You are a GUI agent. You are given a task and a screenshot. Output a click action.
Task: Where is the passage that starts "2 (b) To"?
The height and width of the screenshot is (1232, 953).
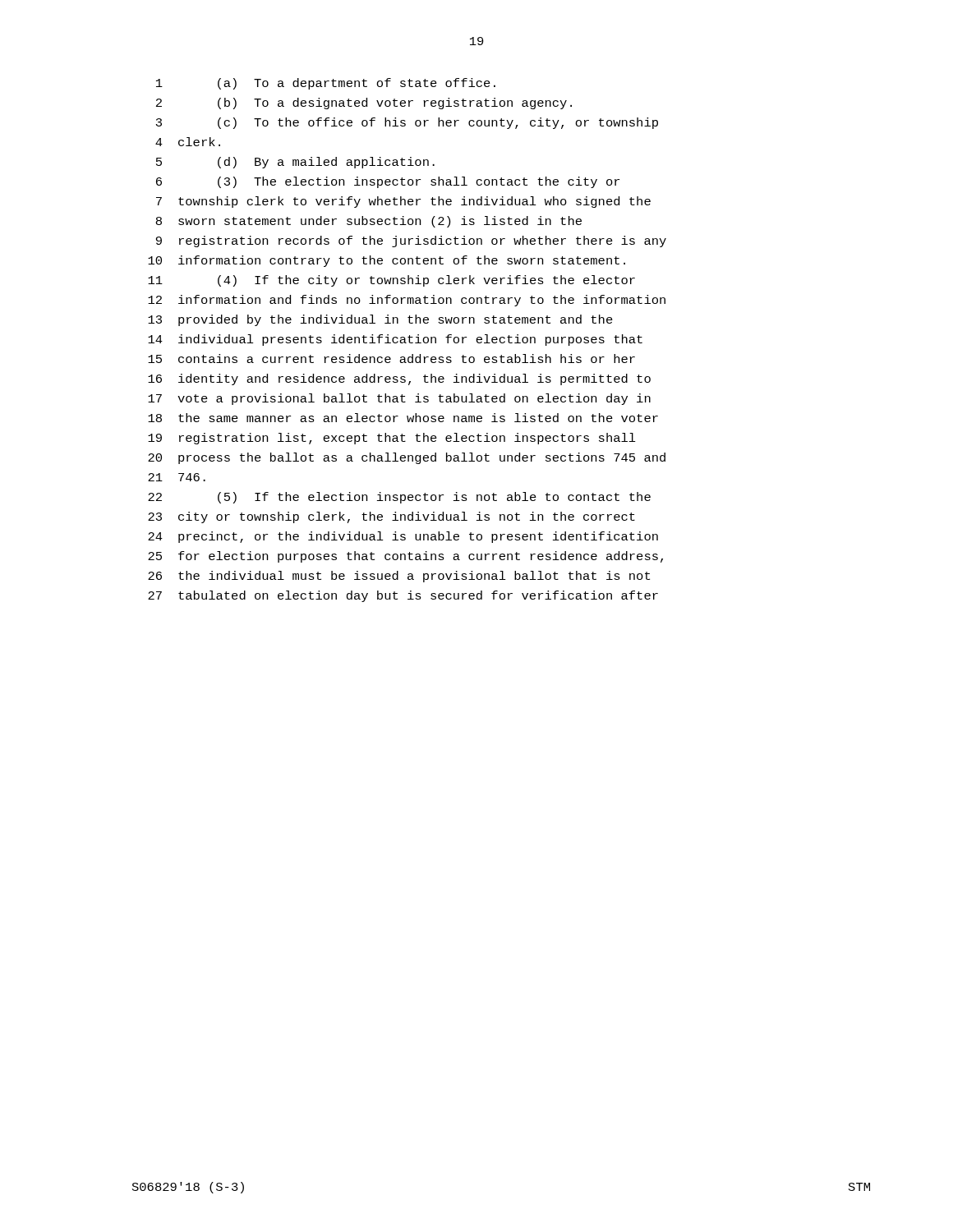click(501, 103)
